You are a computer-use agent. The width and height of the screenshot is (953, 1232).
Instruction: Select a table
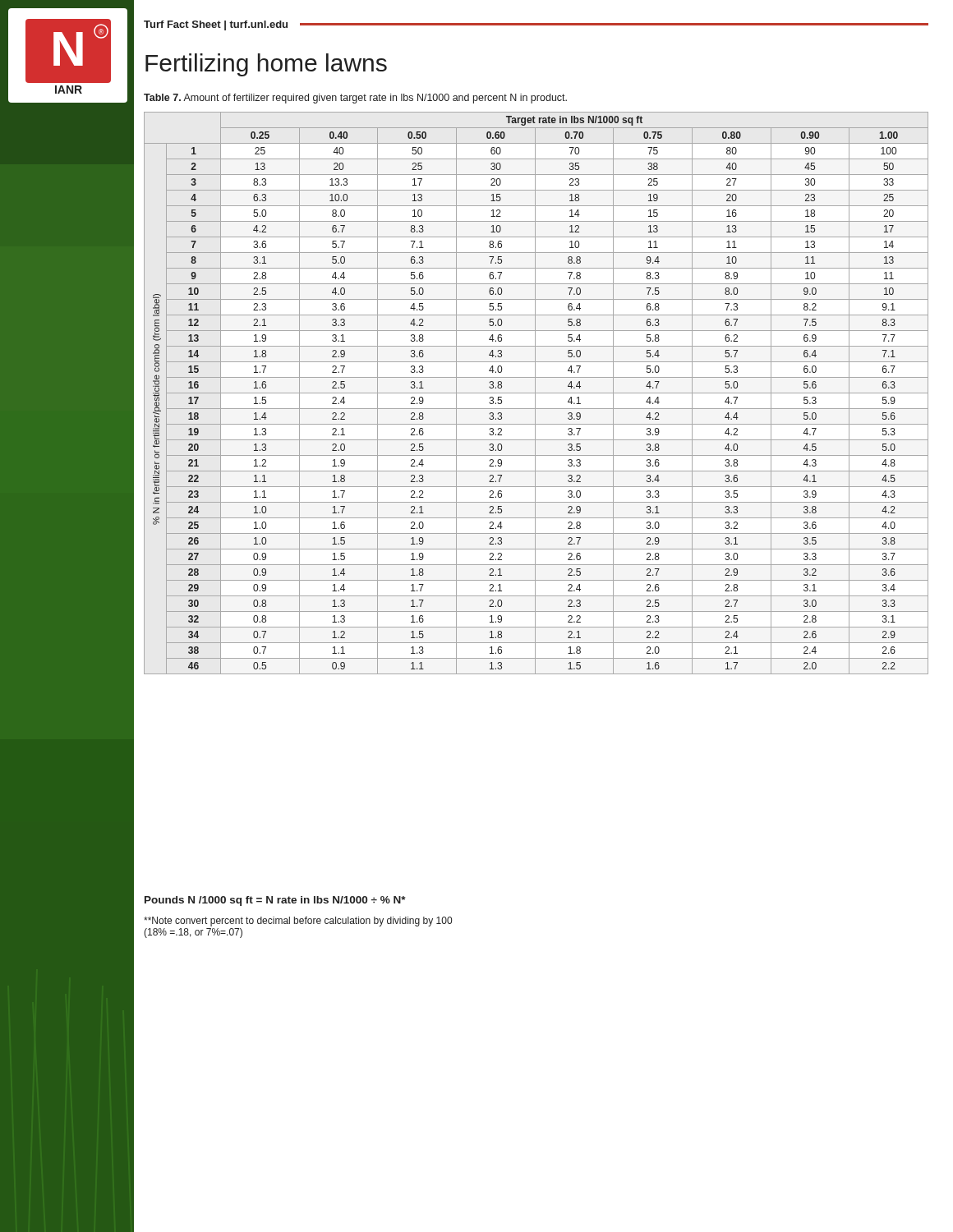536,393
